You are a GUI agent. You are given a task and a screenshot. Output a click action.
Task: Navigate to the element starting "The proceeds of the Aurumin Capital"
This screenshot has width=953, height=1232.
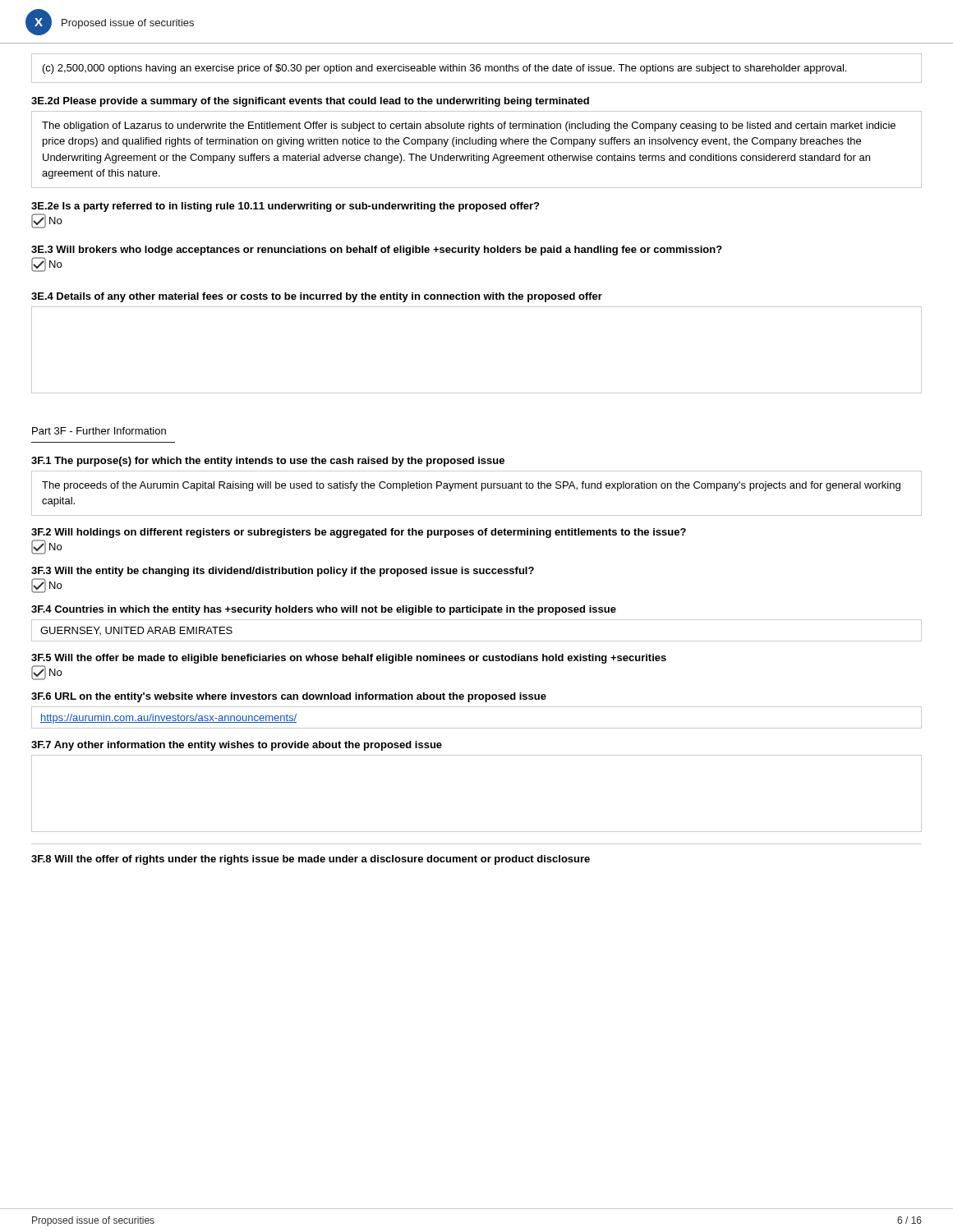click(471, 493)
